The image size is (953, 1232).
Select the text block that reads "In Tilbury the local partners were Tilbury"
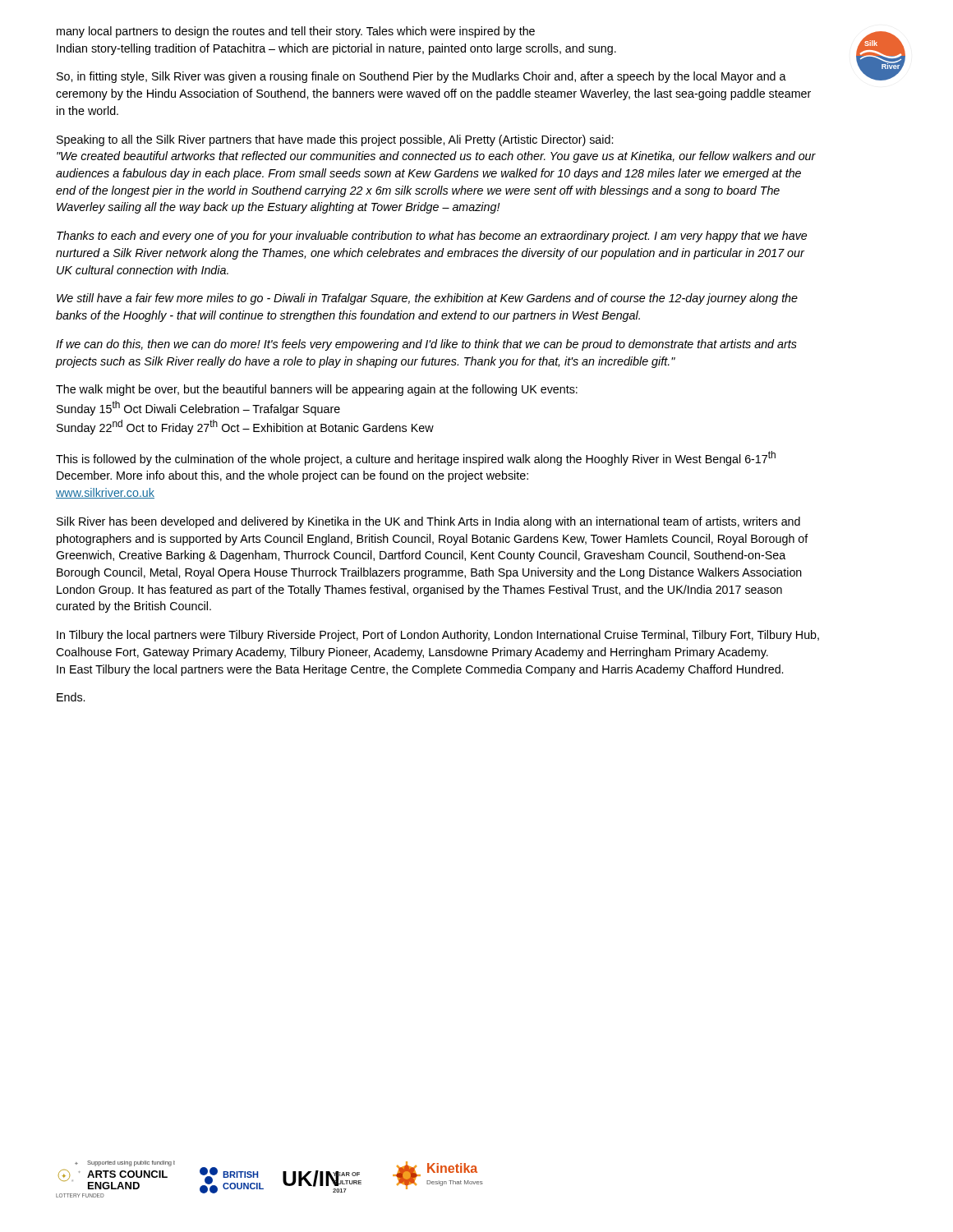439,652
